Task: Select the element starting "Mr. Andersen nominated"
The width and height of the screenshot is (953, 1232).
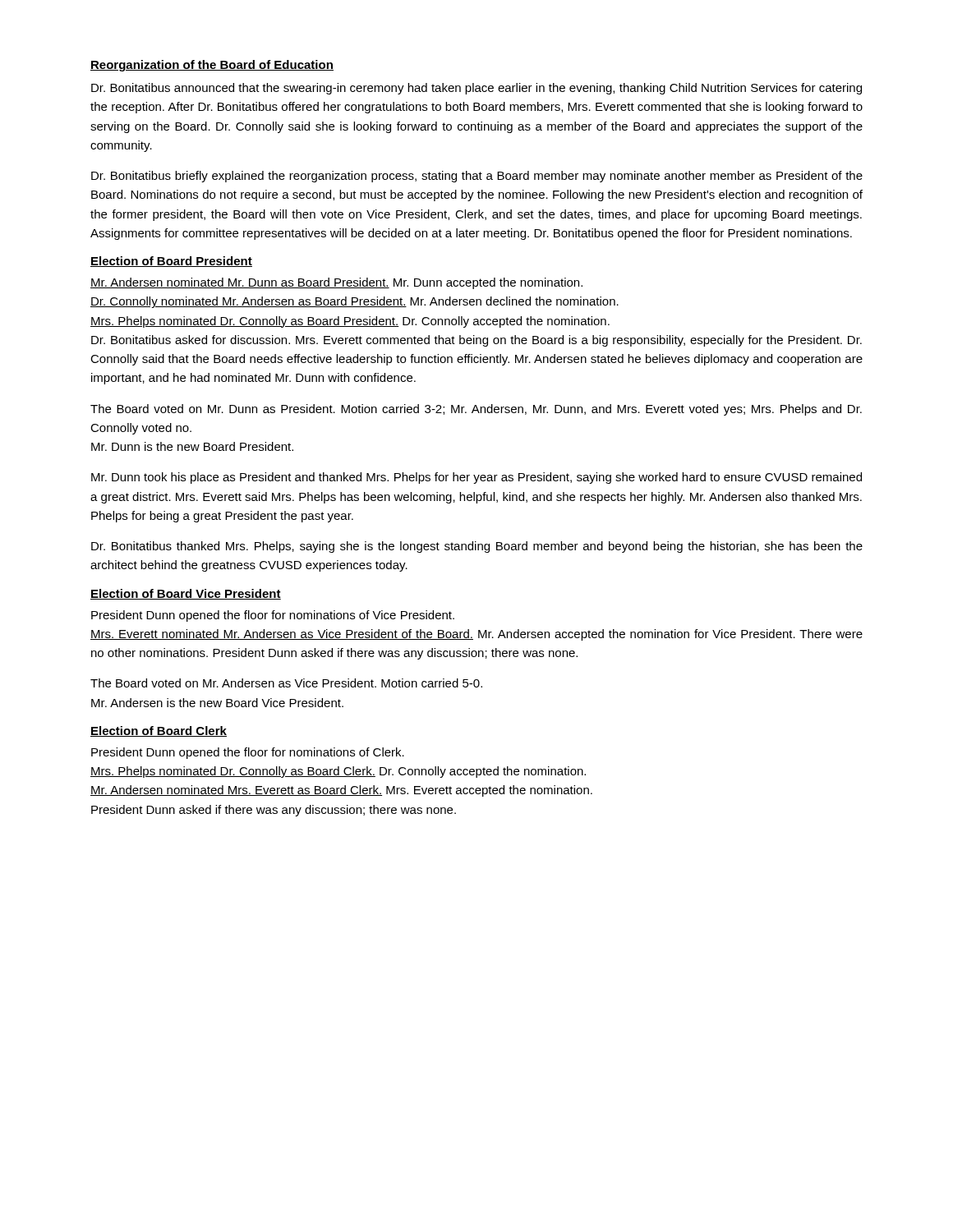Action: (x=476, y=330)
